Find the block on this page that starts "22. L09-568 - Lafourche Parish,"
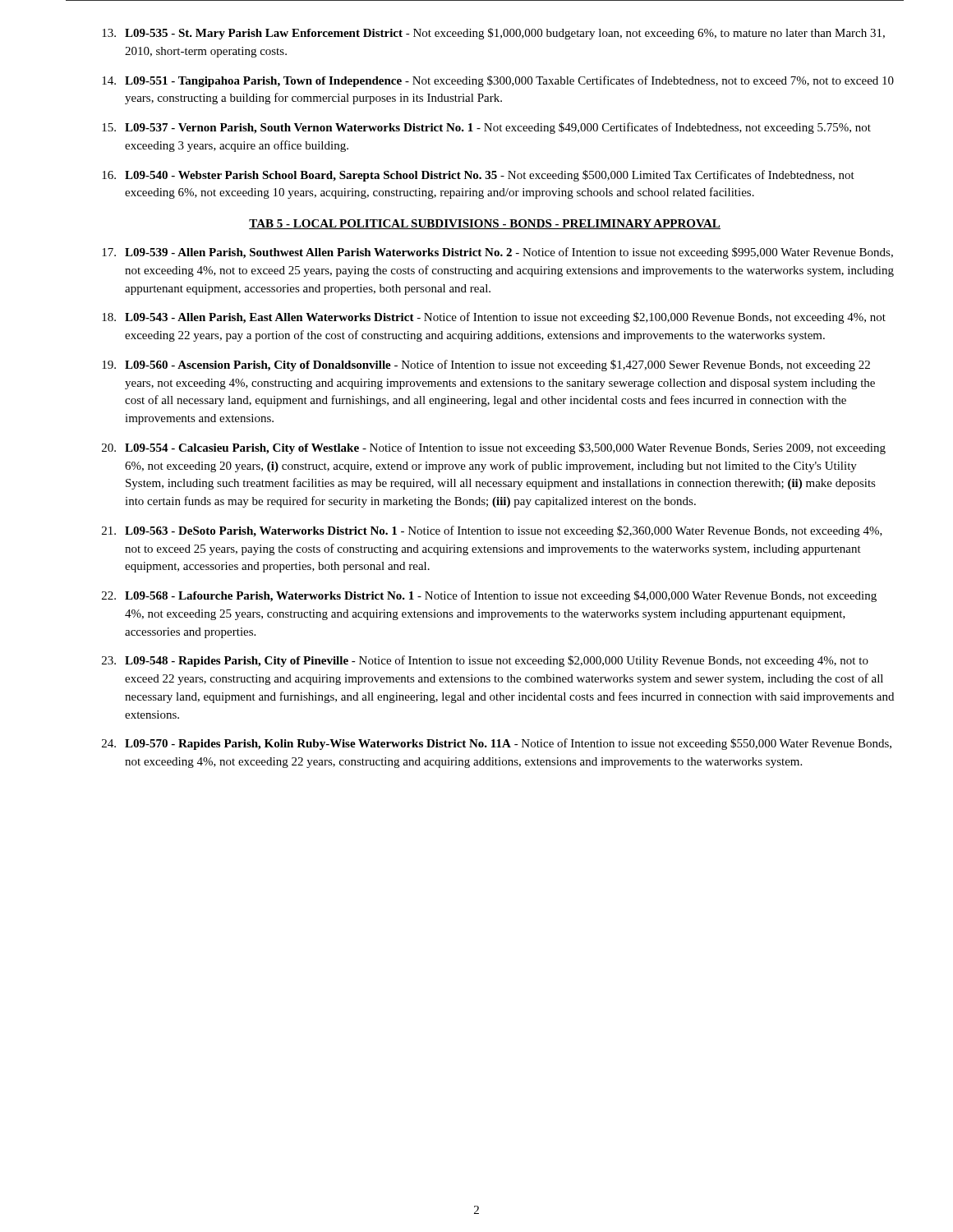Screen dimensions: 1232x953 coord(485,614)
